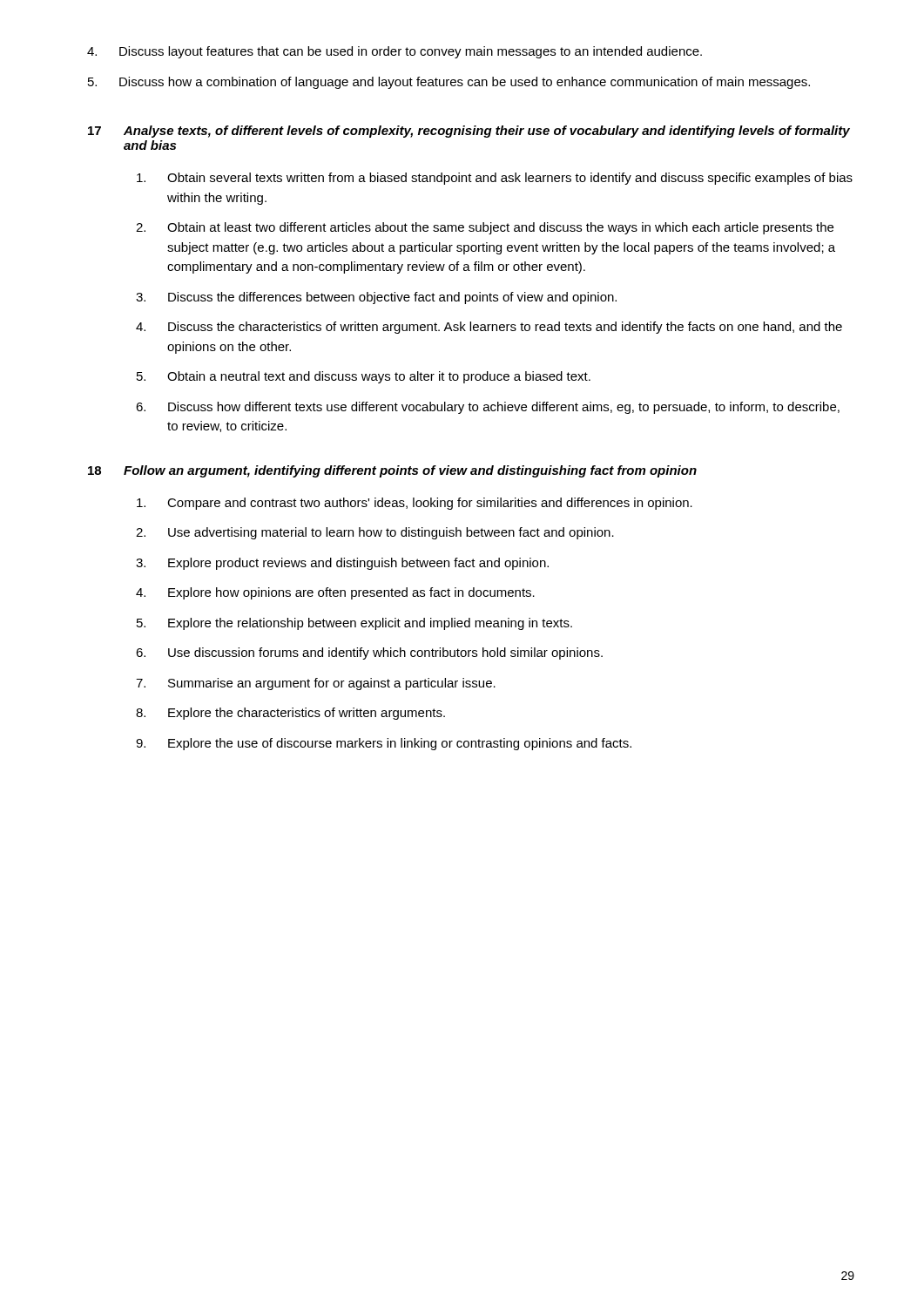Select the section header that reads "18 Follow an"

click(x=392, y=470)
